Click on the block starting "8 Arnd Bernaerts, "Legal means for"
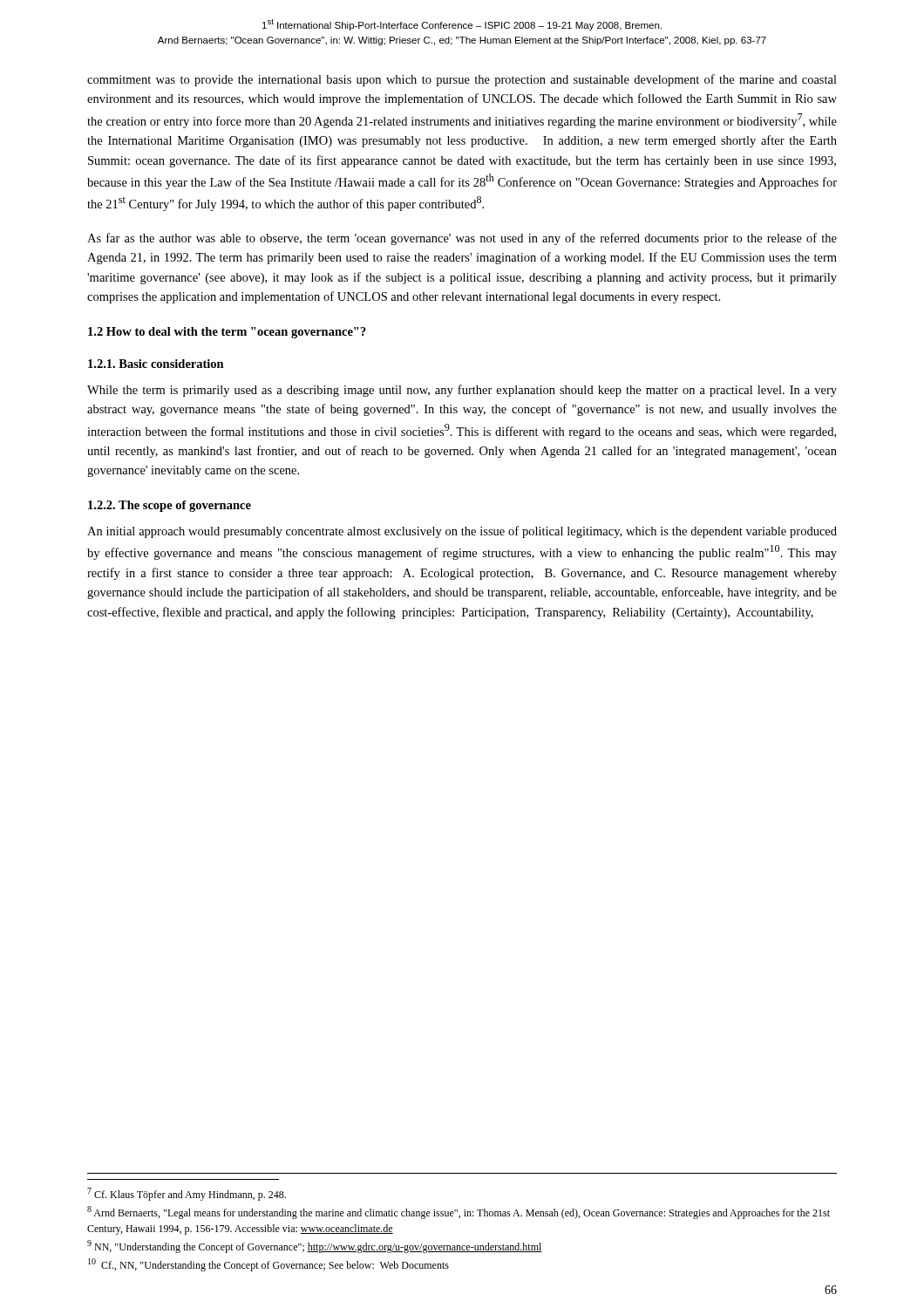Screen dimensions: 1308x924 coord(458,1220)
